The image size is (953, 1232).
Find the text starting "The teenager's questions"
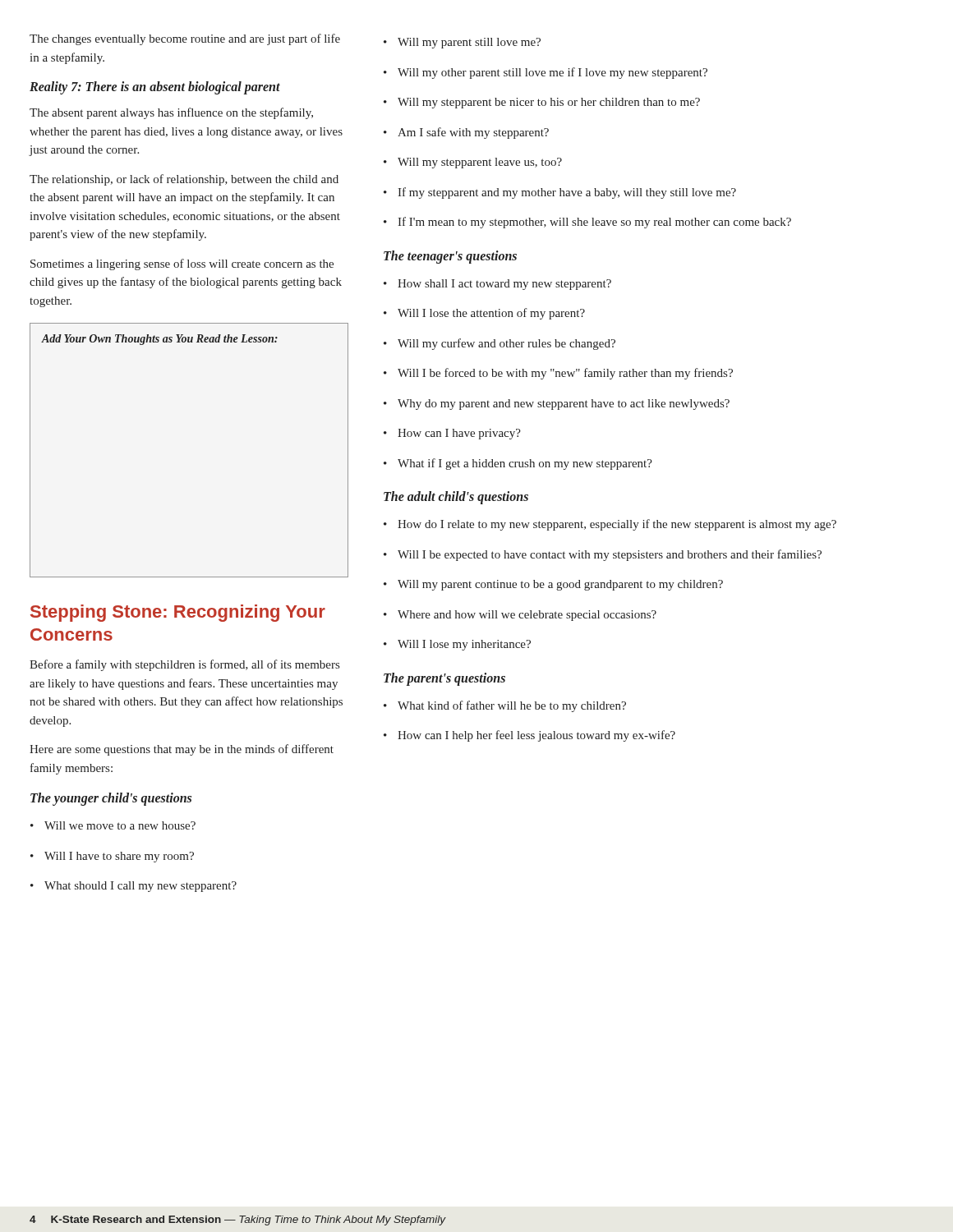(450, 257)
